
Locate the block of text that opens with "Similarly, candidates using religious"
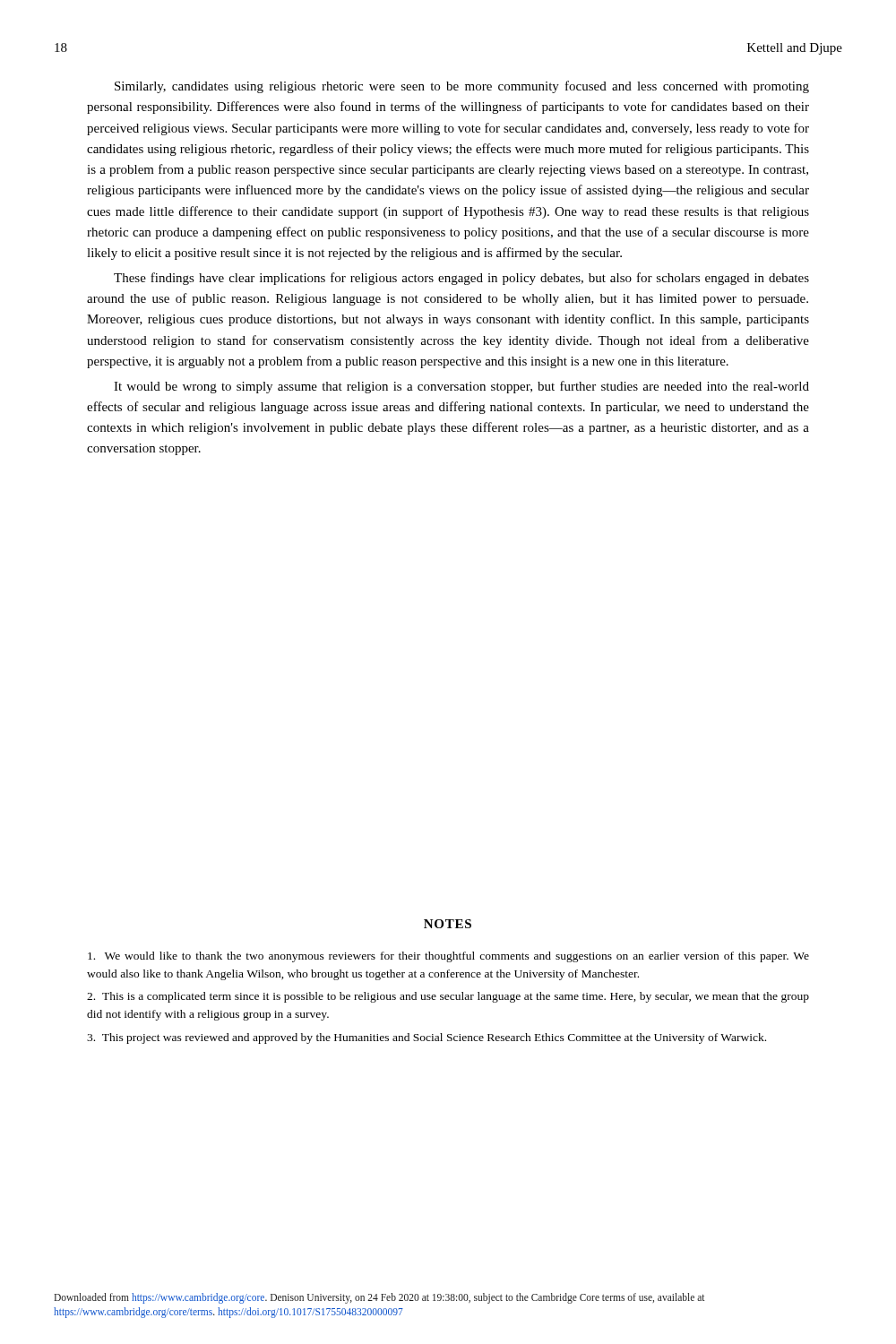point(448,170)
